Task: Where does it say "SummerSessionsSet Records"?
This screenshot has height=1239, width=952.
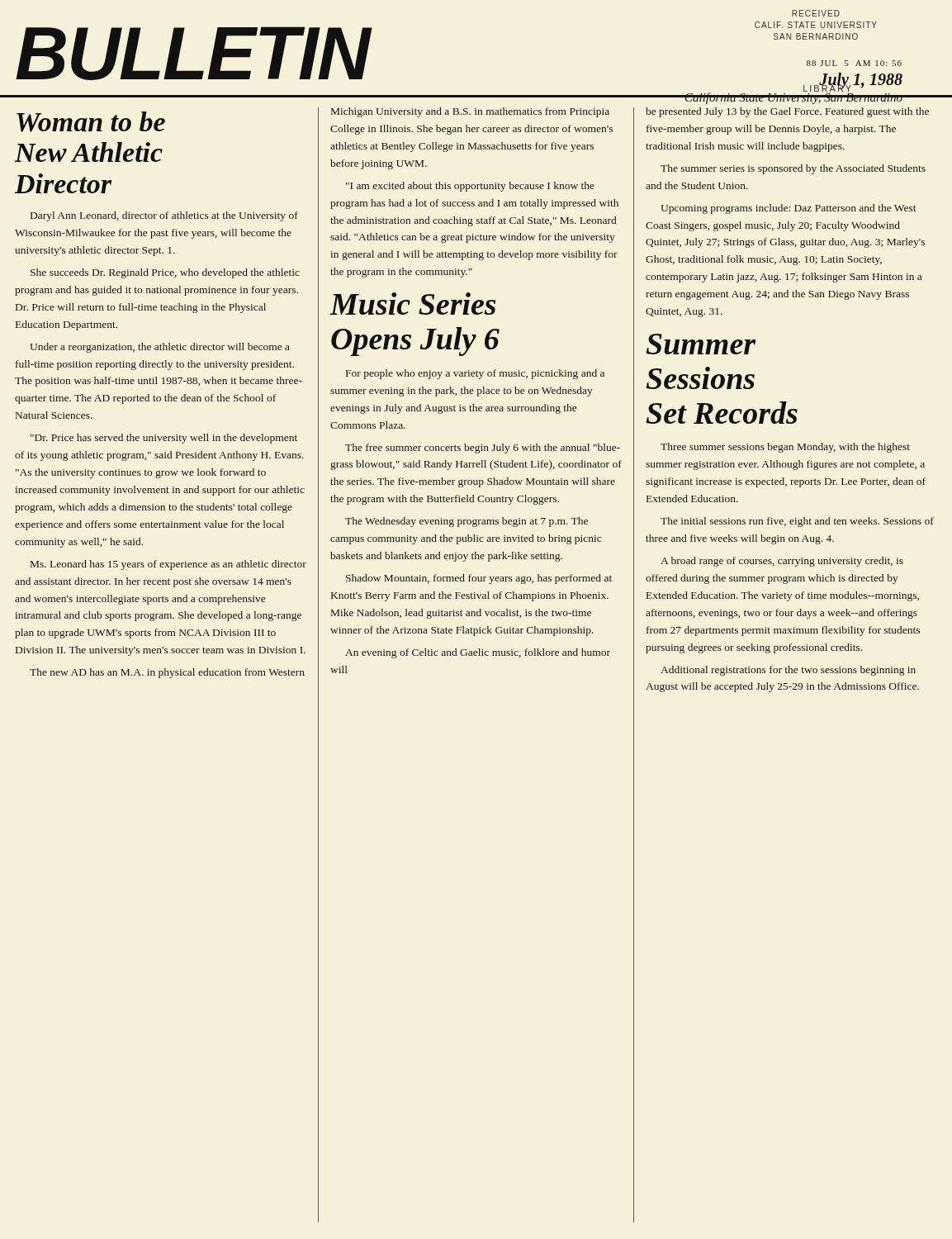Action: click(701, 344)
